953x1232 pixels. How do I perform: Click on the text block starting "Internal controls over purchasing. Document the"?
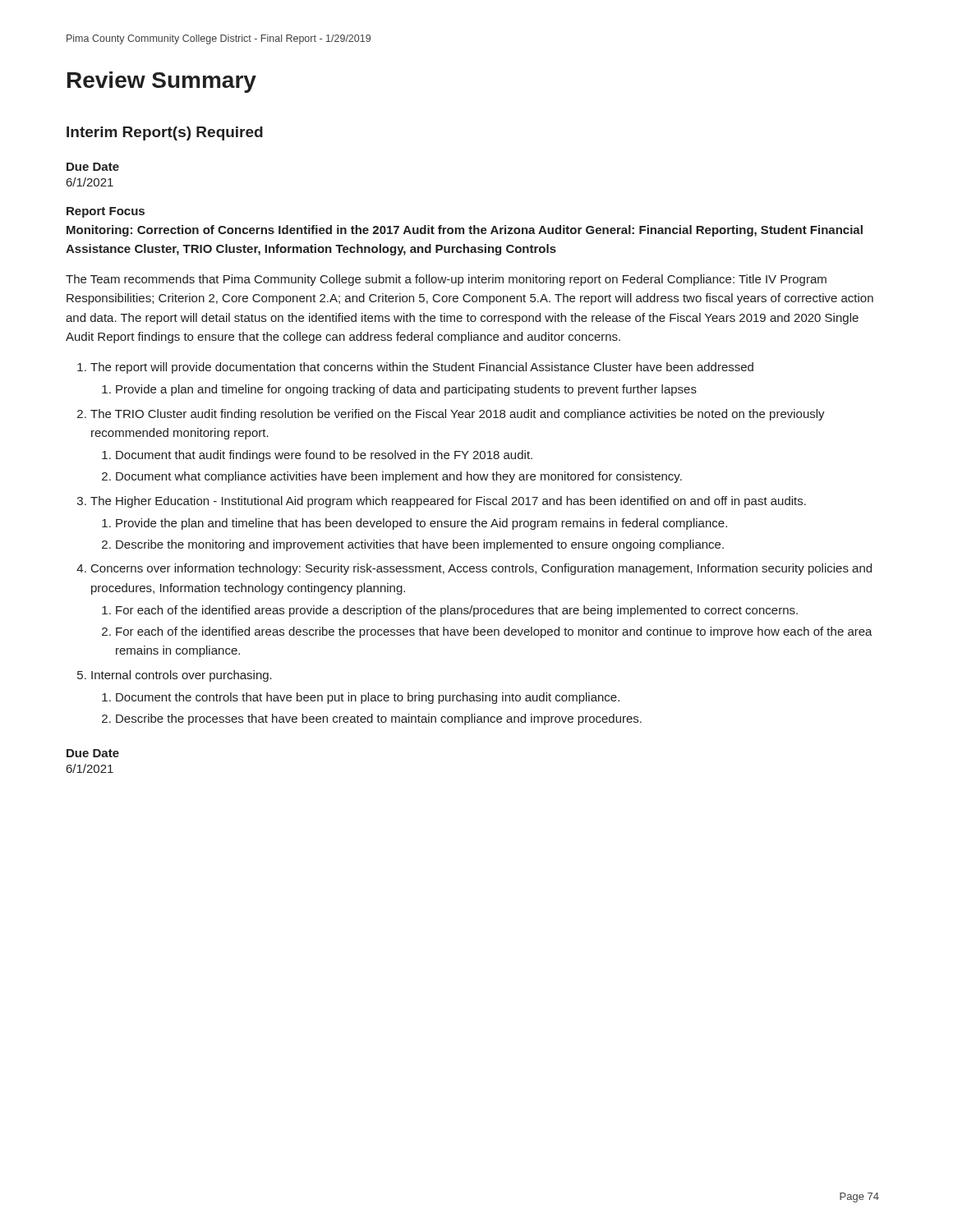(x=485, y=698)
